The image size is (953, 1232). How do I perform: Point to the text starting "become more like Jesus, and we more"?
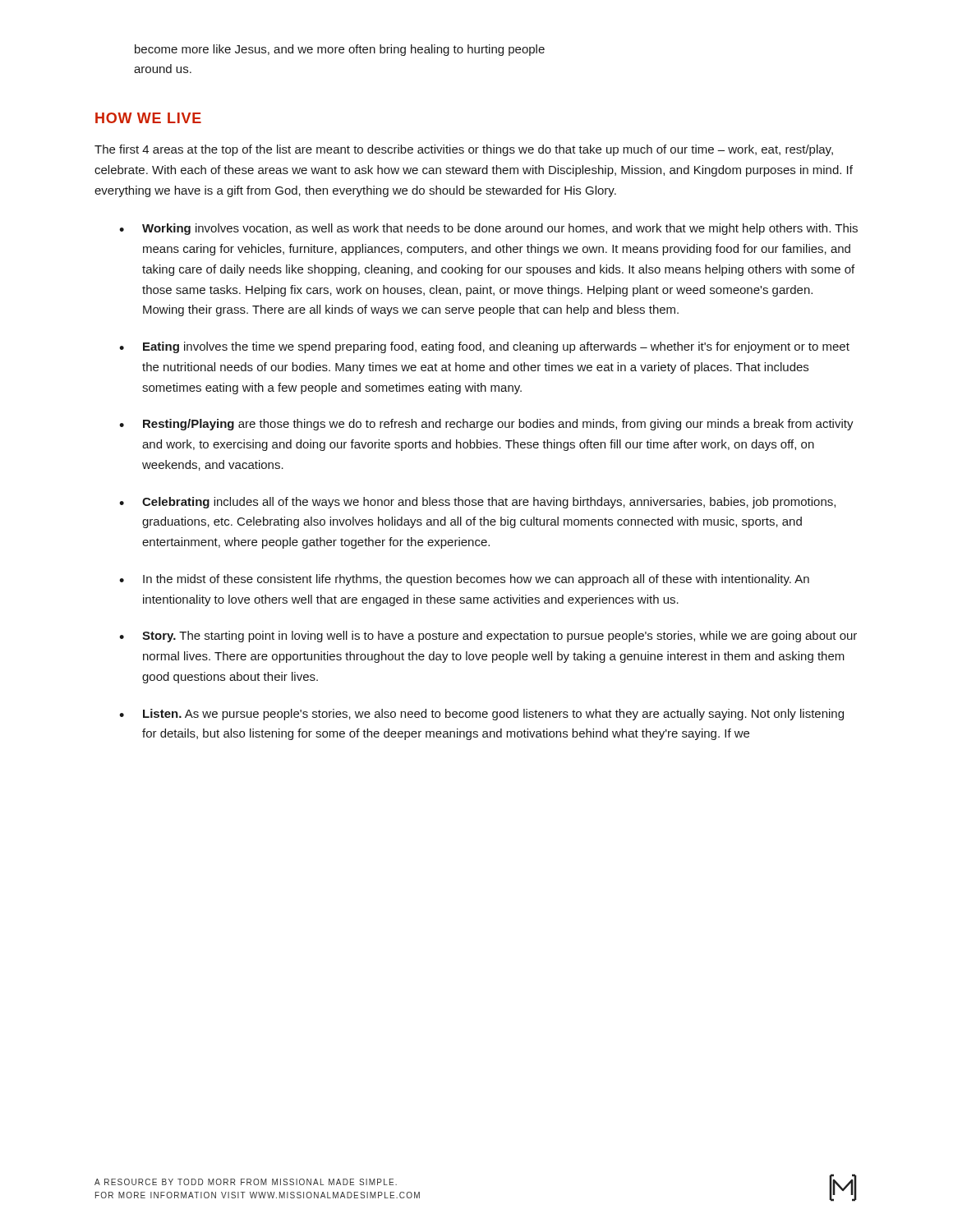(x=496, y=59)
